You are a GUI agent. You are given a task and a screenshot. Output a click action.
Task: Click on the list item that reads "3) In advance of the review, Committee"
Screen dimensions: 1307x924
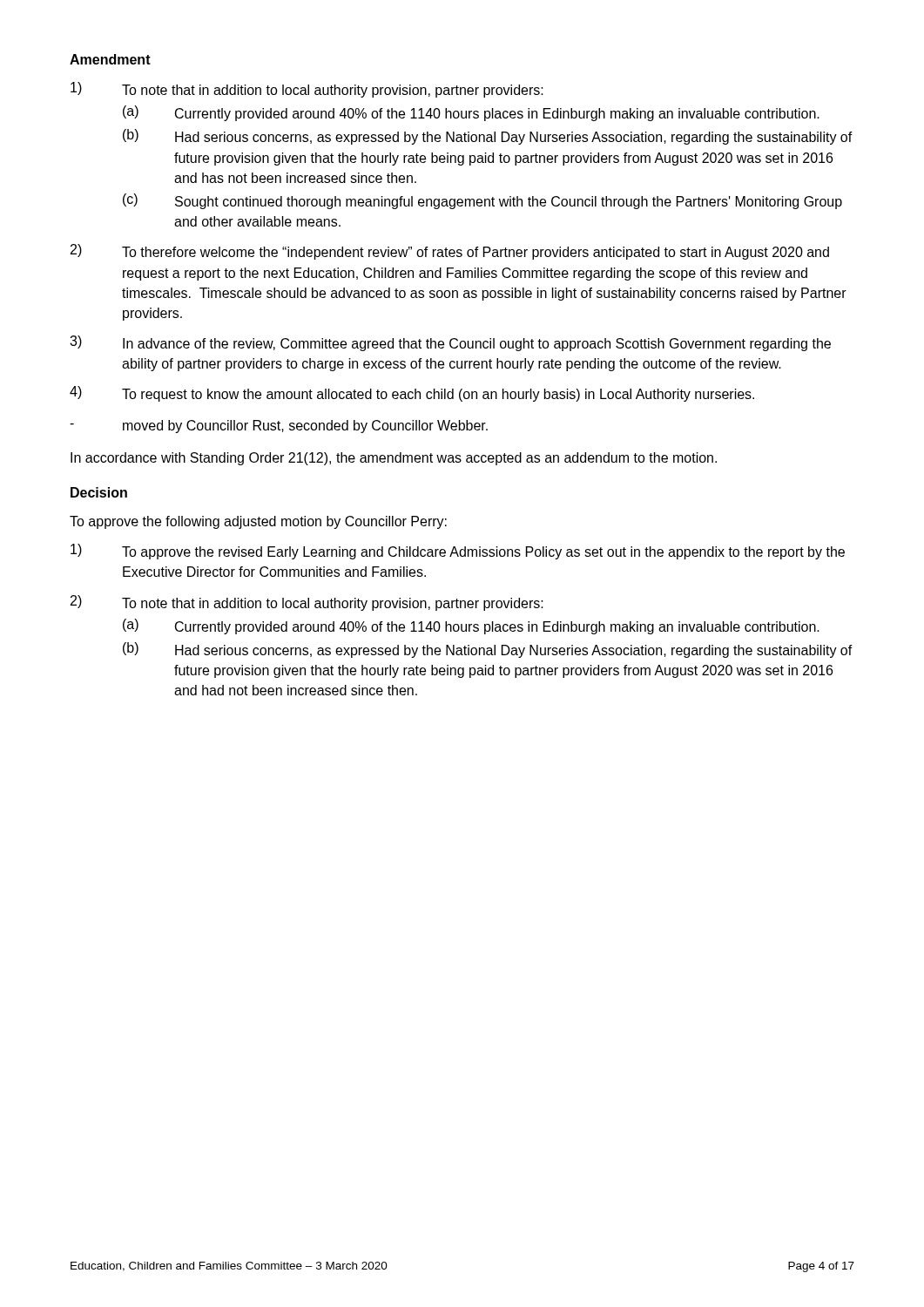462,354
